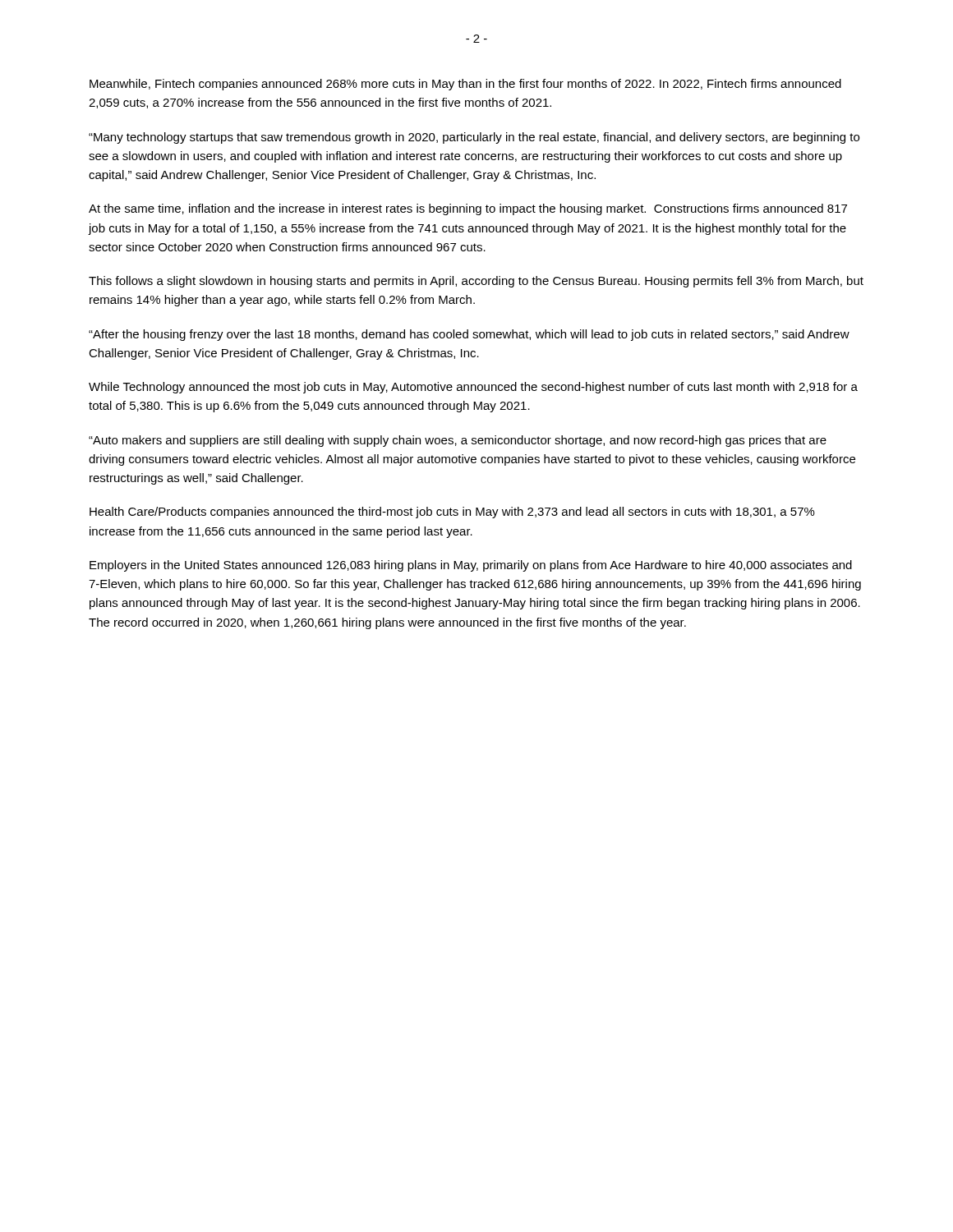Navigate to the region starting "While Technology announced the"
The width and height of the screenshot is (953, 1232).
pos(473,396)
